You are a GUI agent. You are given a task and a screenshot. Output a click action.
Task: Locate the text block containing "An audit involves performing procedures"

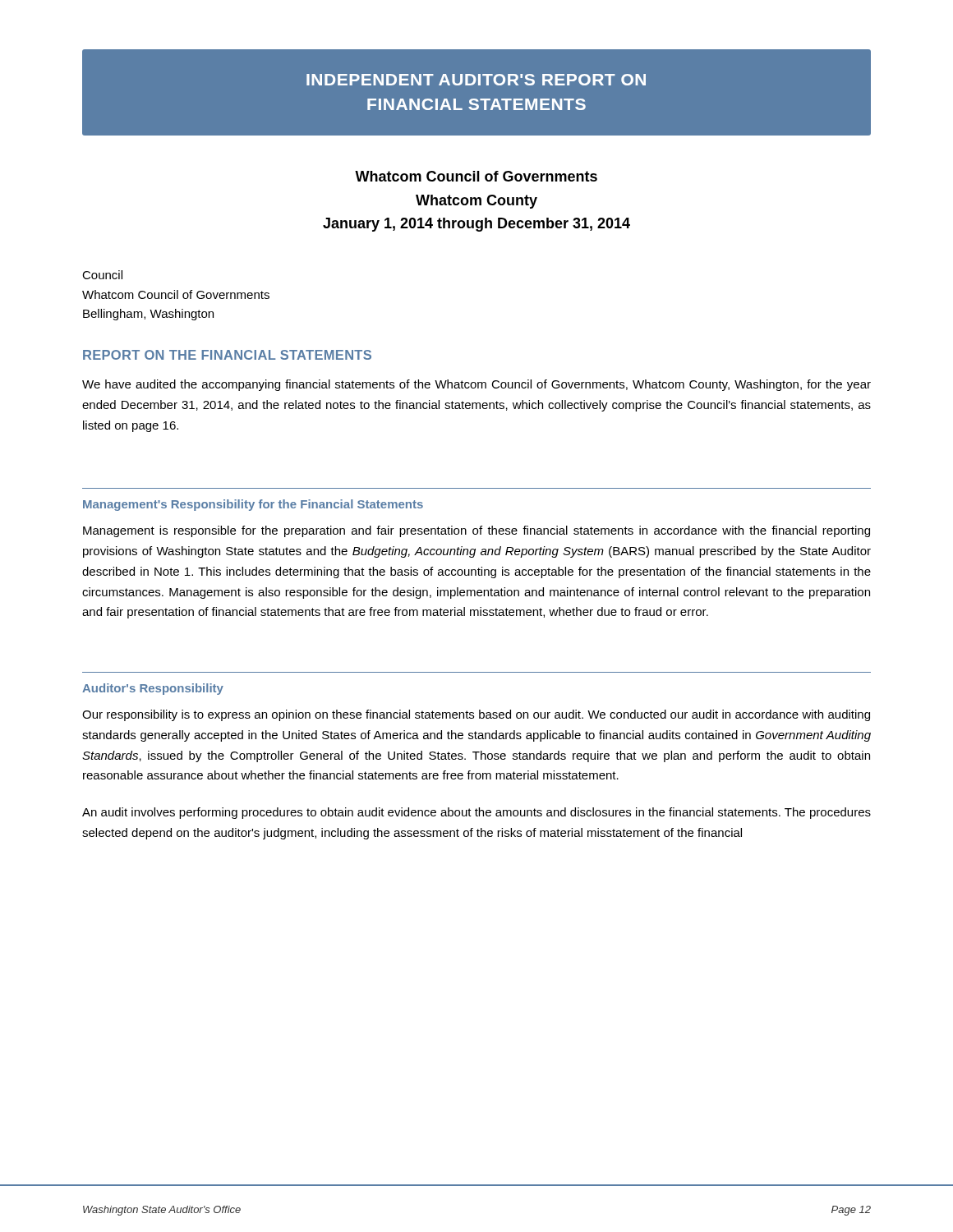pos(476,822)
